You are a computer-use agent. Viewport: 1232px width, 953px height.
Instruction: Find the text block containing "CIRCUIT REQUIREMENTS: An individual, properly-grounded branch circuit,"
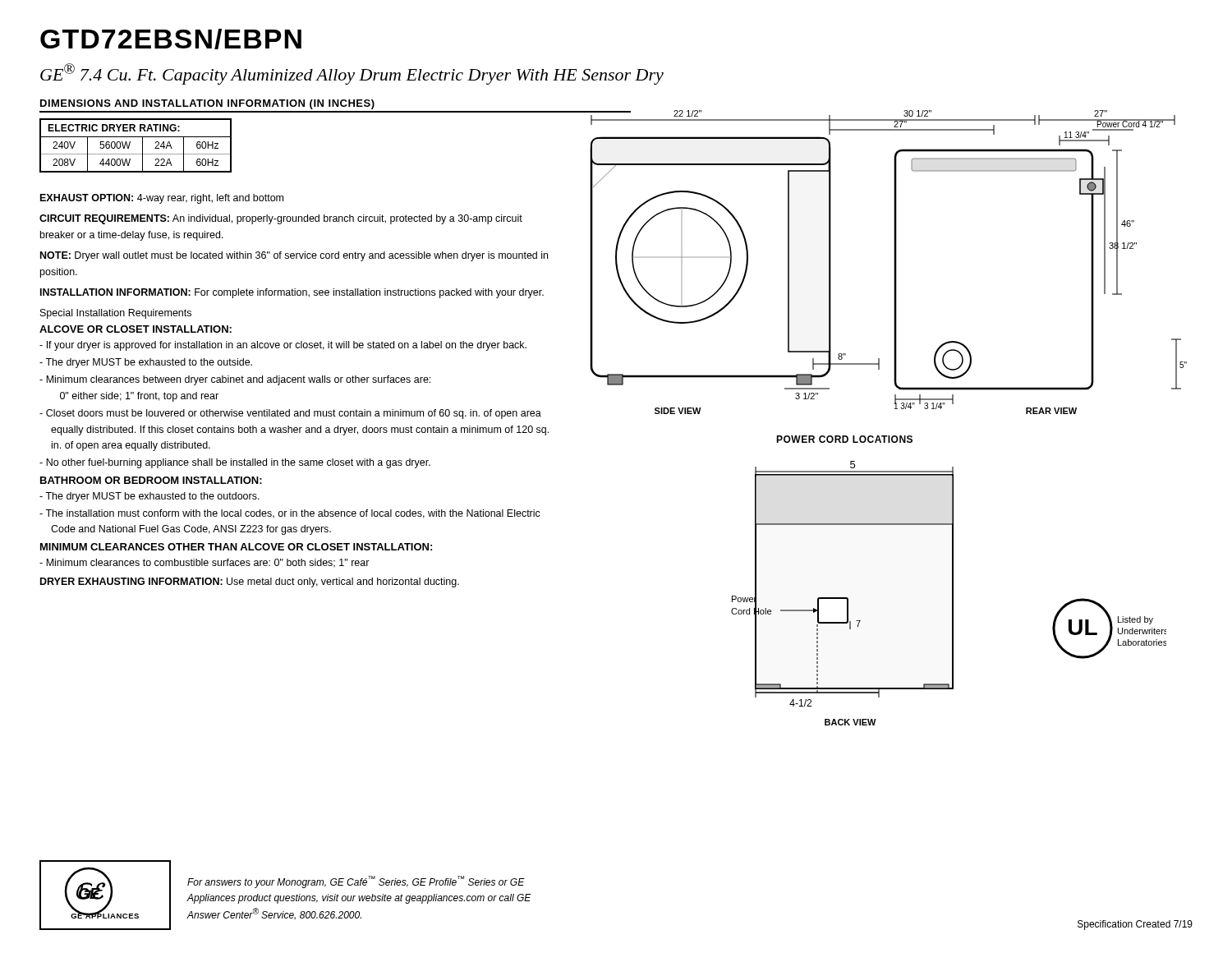pyautogui.click(x=281, y=227)
